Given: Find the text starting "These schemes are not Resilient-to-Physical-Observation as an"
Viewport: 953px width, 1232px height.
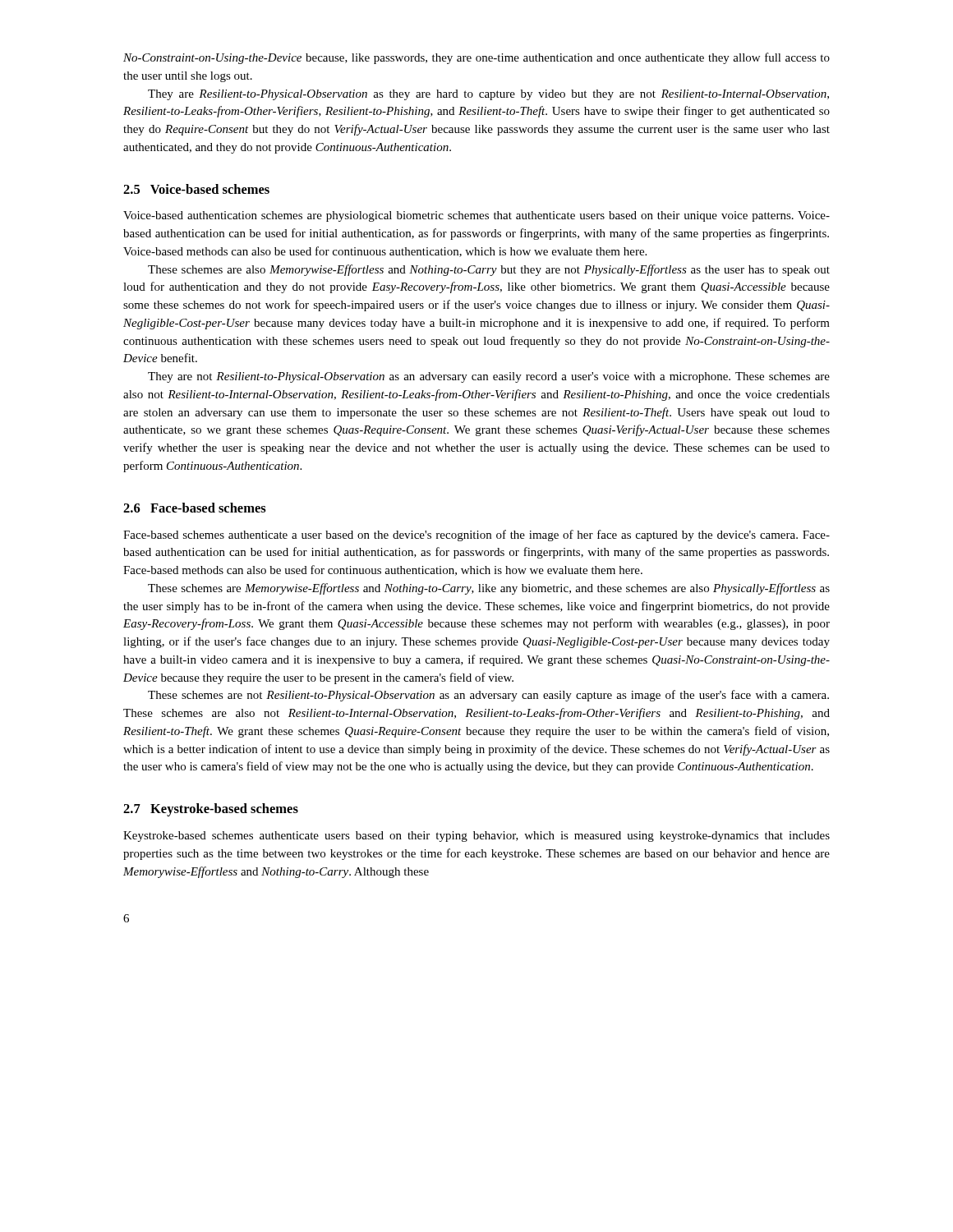Looking at the screenshot, I should coord(476,732).
